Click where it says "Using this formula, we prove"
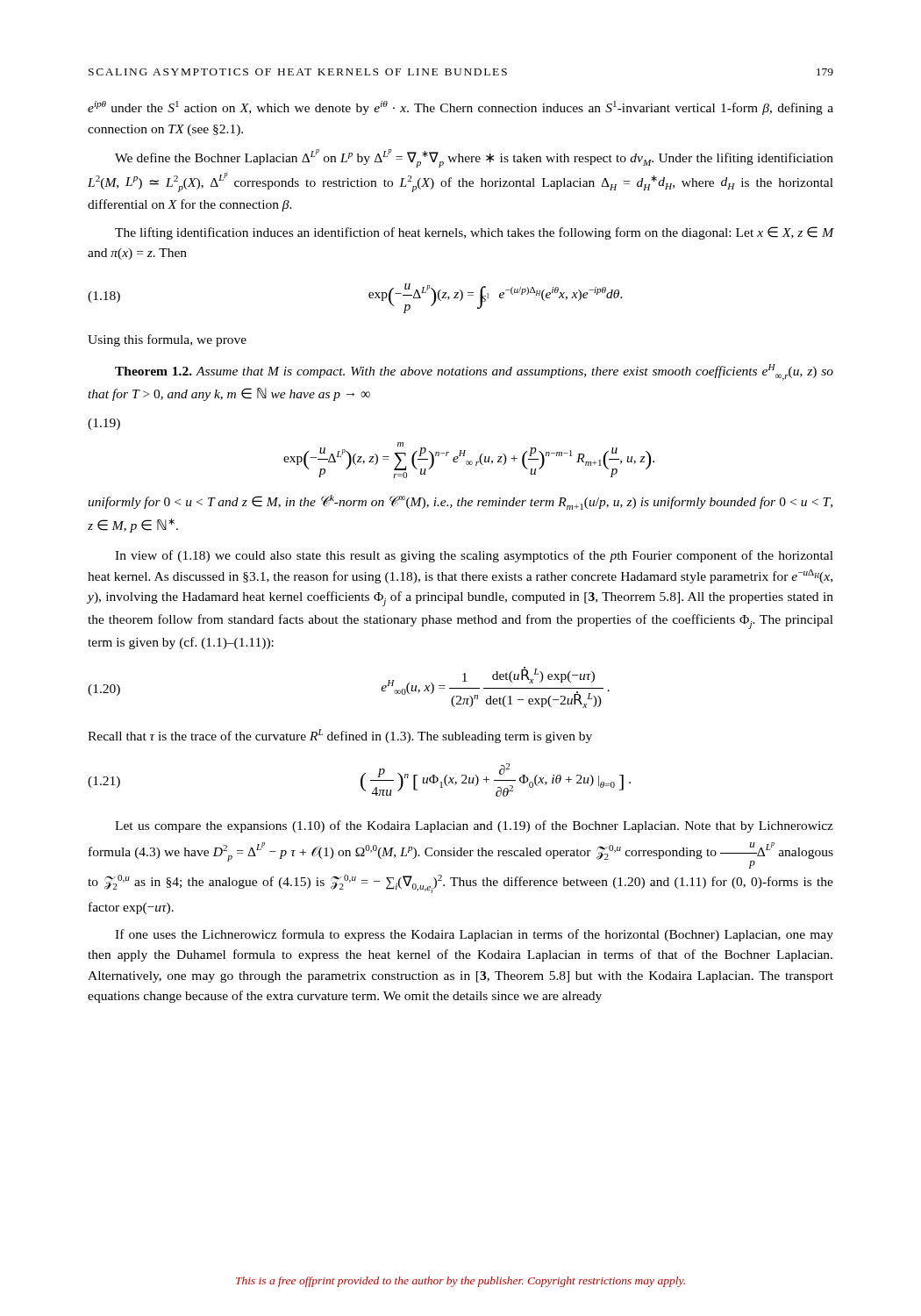Image resolution: width=921 pixels, height=1316 pixels. 167,340
